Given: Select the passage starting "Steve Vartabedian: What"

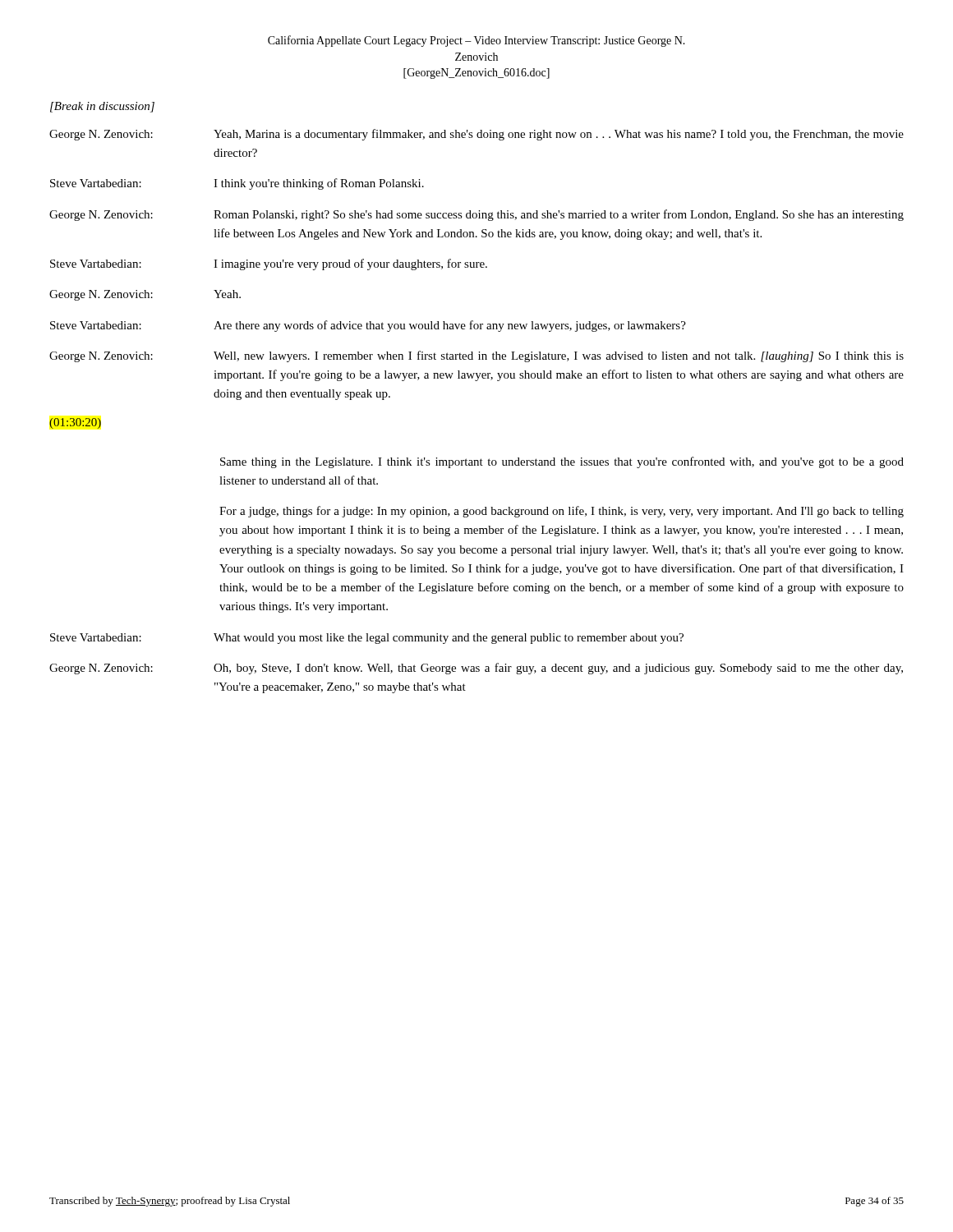Looking at the screenshot, I should pyautogui.click(x=476, y=637).
